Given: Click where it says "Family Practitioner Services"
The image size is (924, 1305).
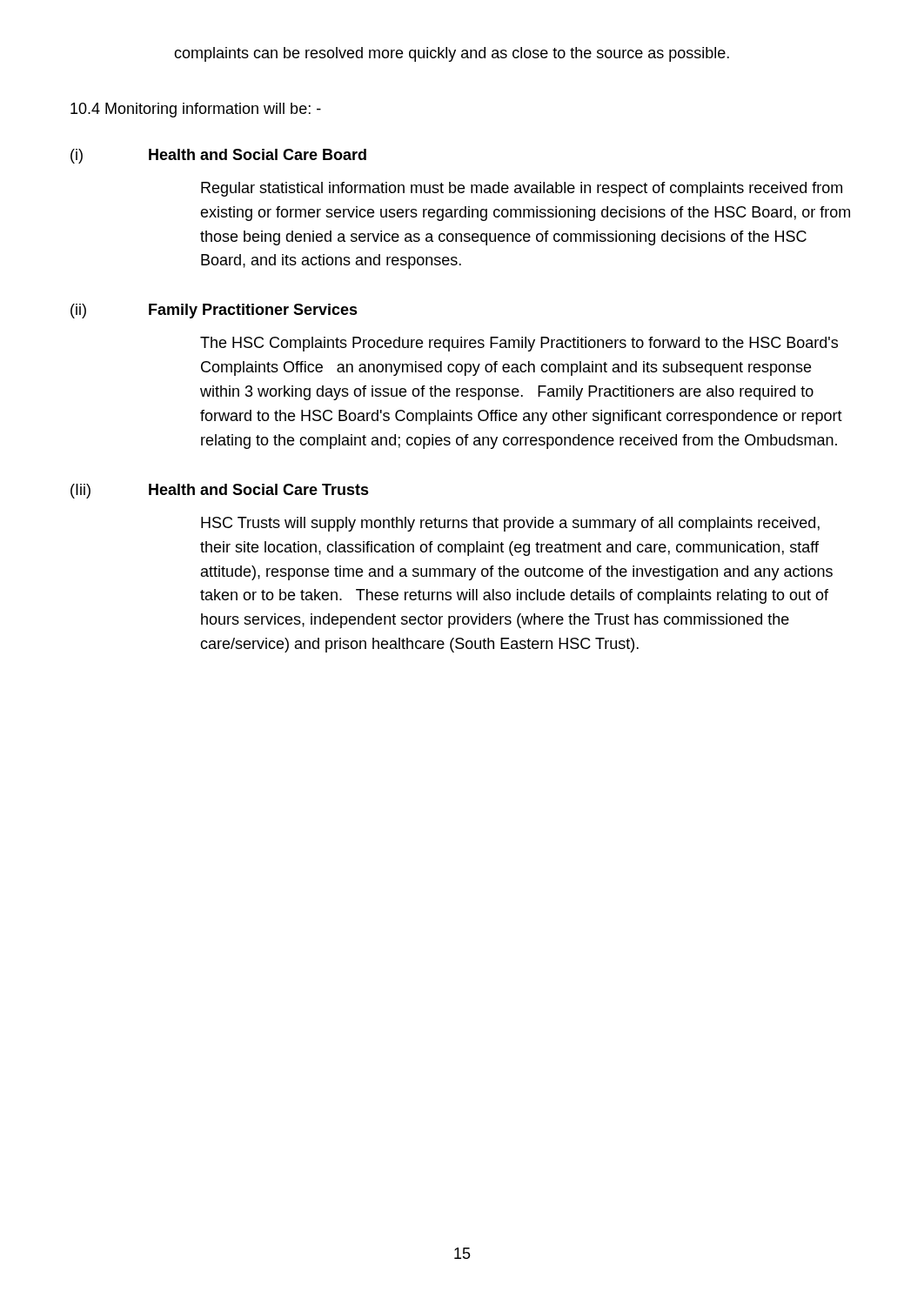Looking at the screenshot, I should pos(253,310).
